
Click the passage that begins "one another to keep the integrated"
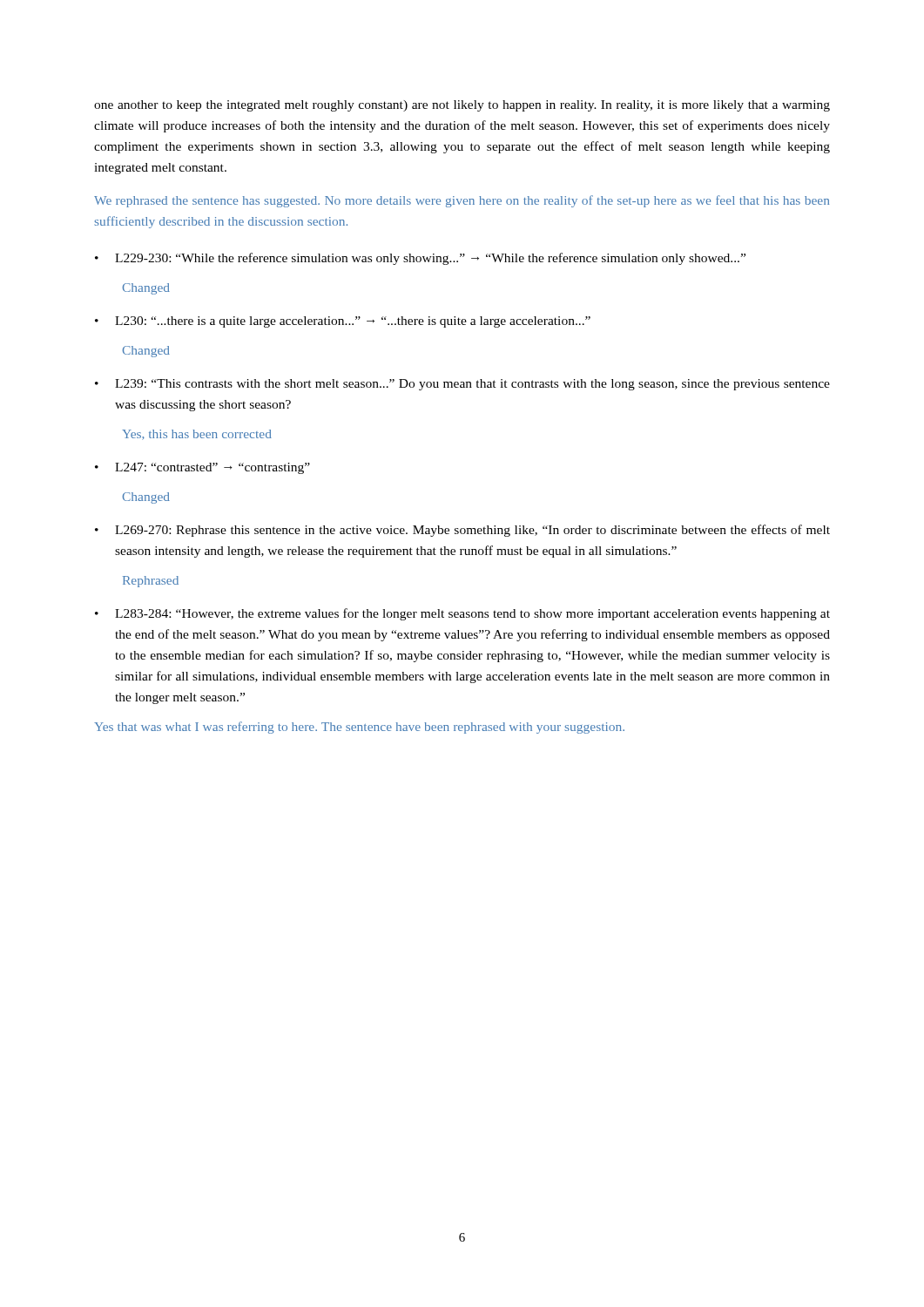462,136
